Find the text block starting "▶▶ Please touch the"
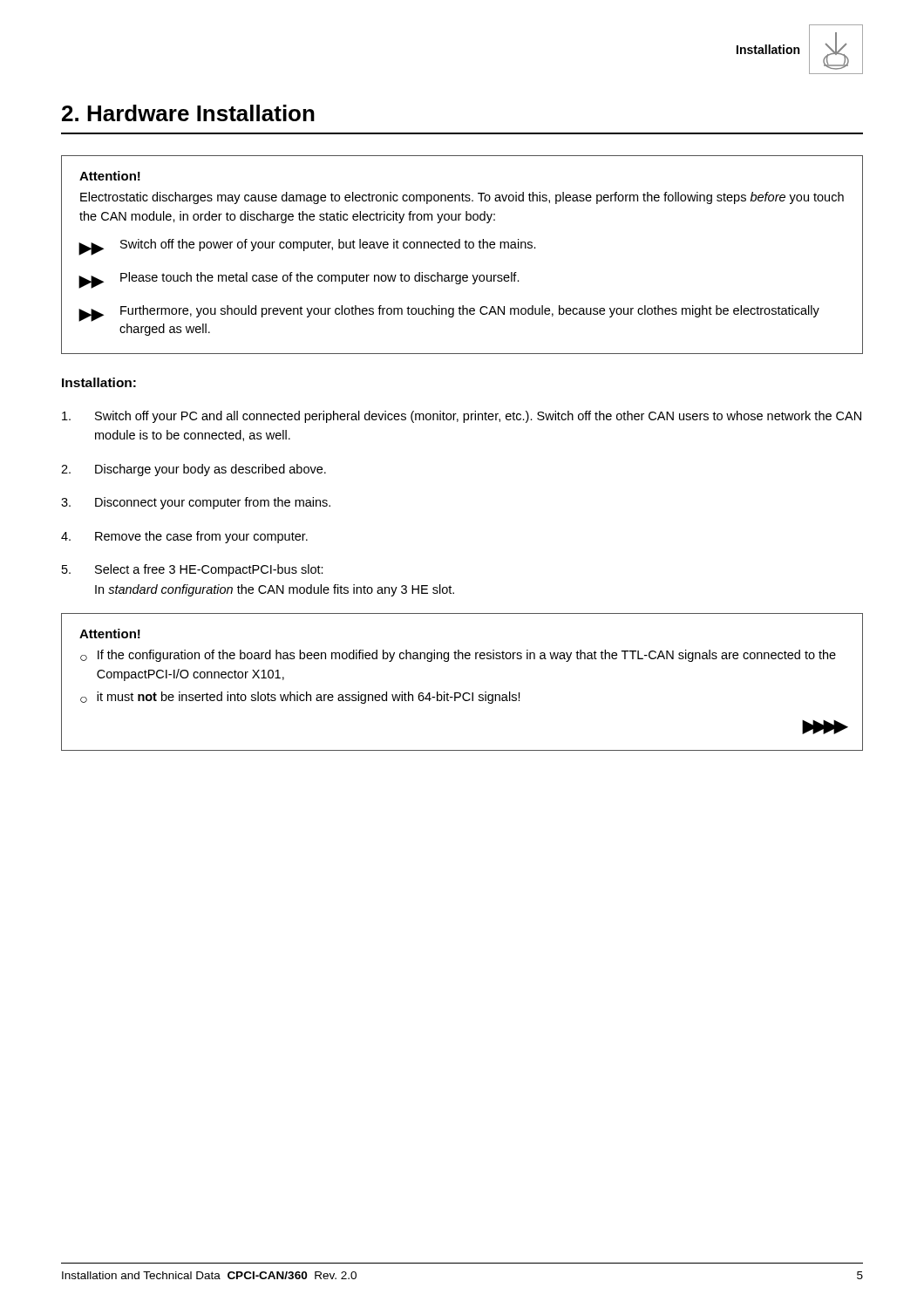The image size is (924, 1308). 300,280
